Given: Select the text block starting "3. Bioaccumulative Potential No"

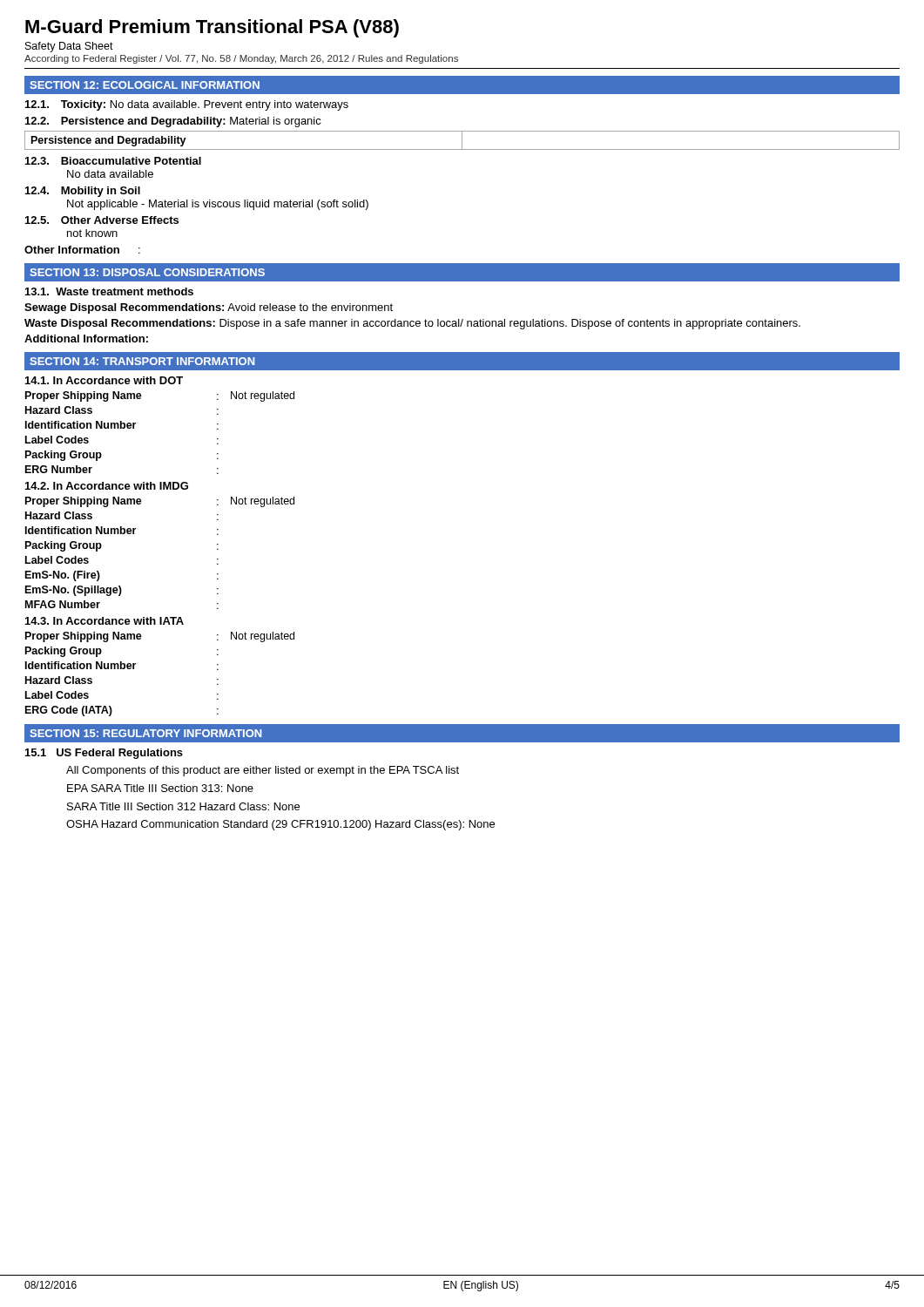Looking at the screenshot, I should click(x=113, y=167).
